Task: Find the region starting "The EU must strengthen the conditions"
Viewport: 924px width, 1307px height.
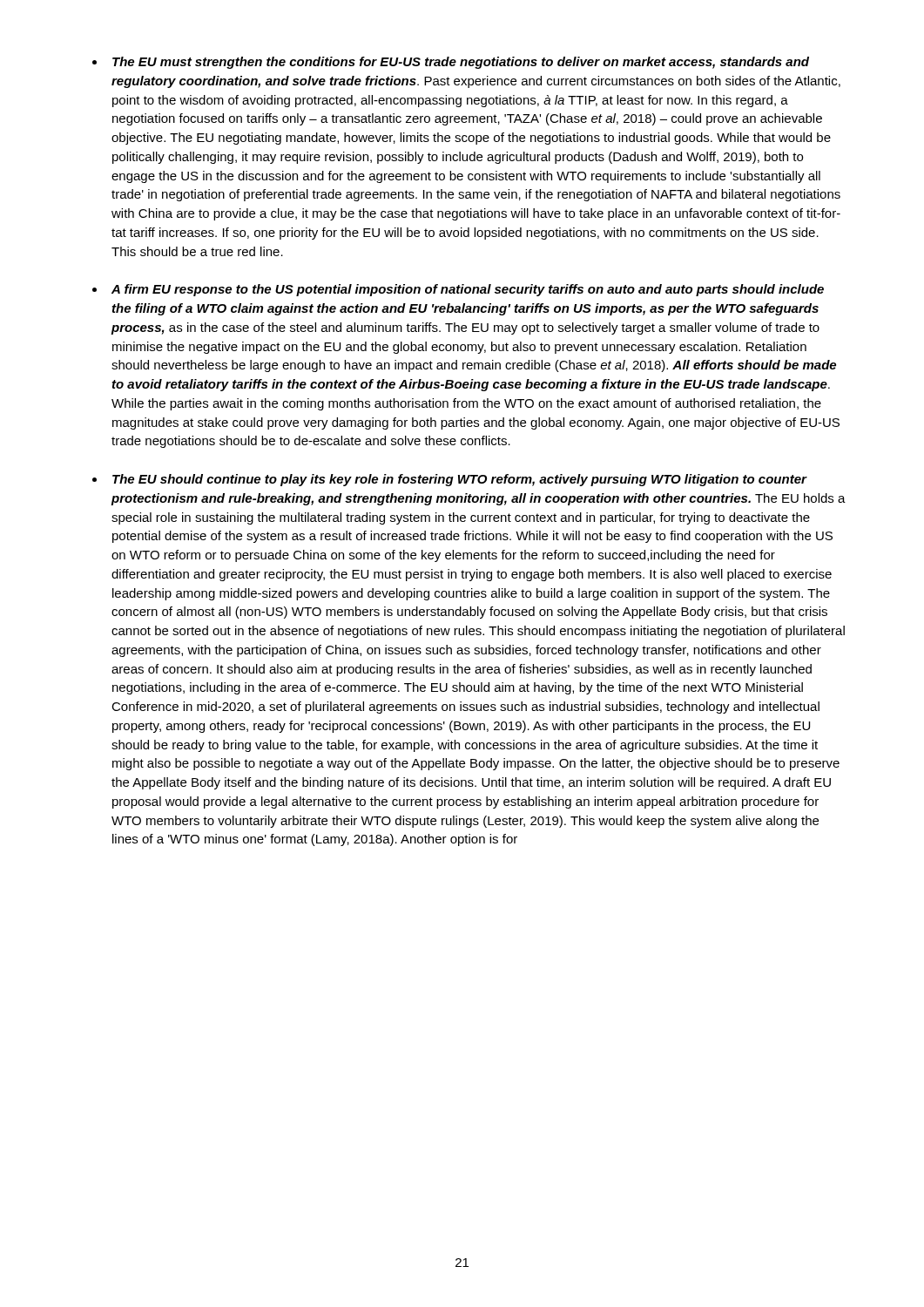Action: [476, 156]
